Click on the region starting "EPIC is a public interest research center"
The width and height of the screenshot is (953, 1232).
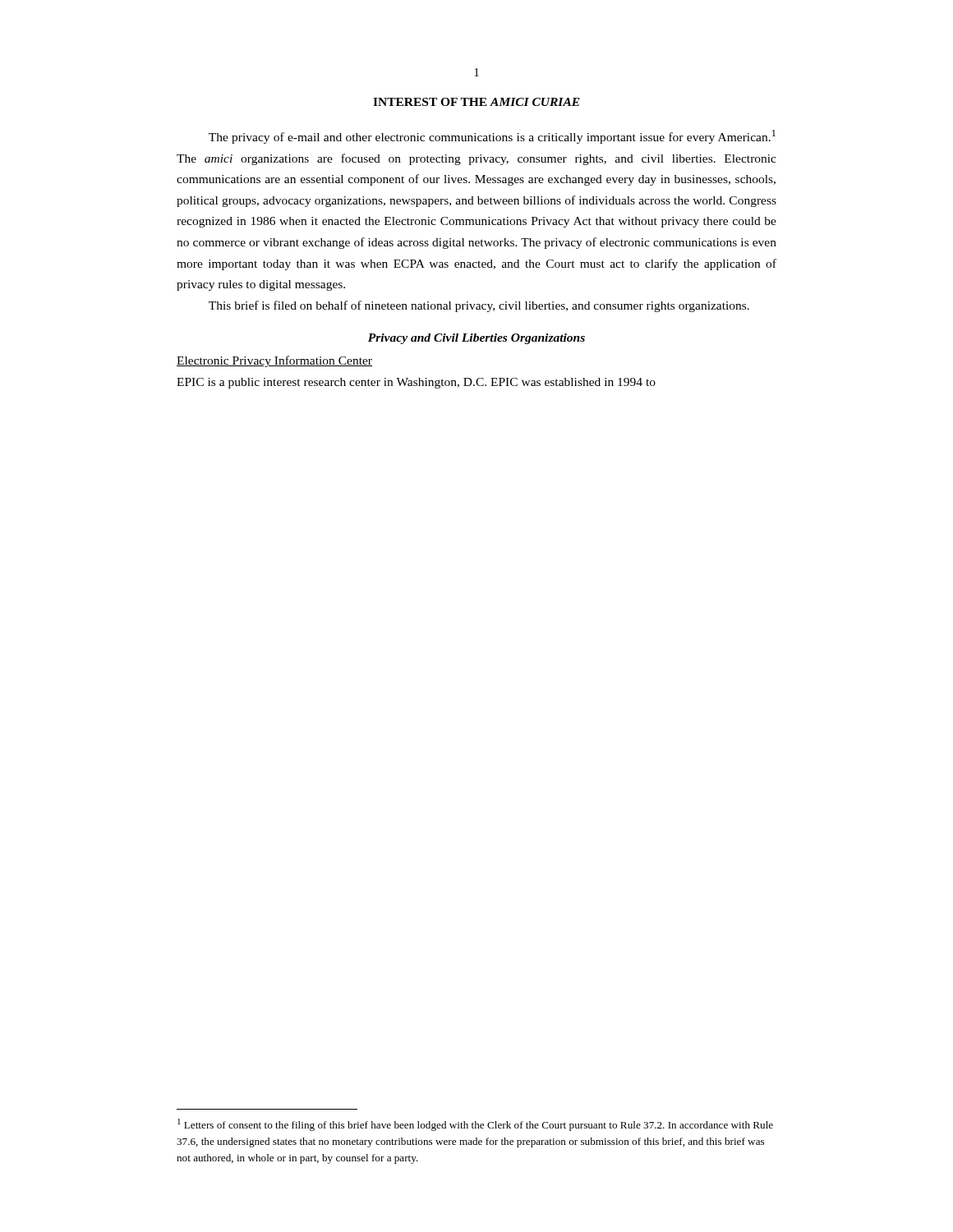(416, 382)
